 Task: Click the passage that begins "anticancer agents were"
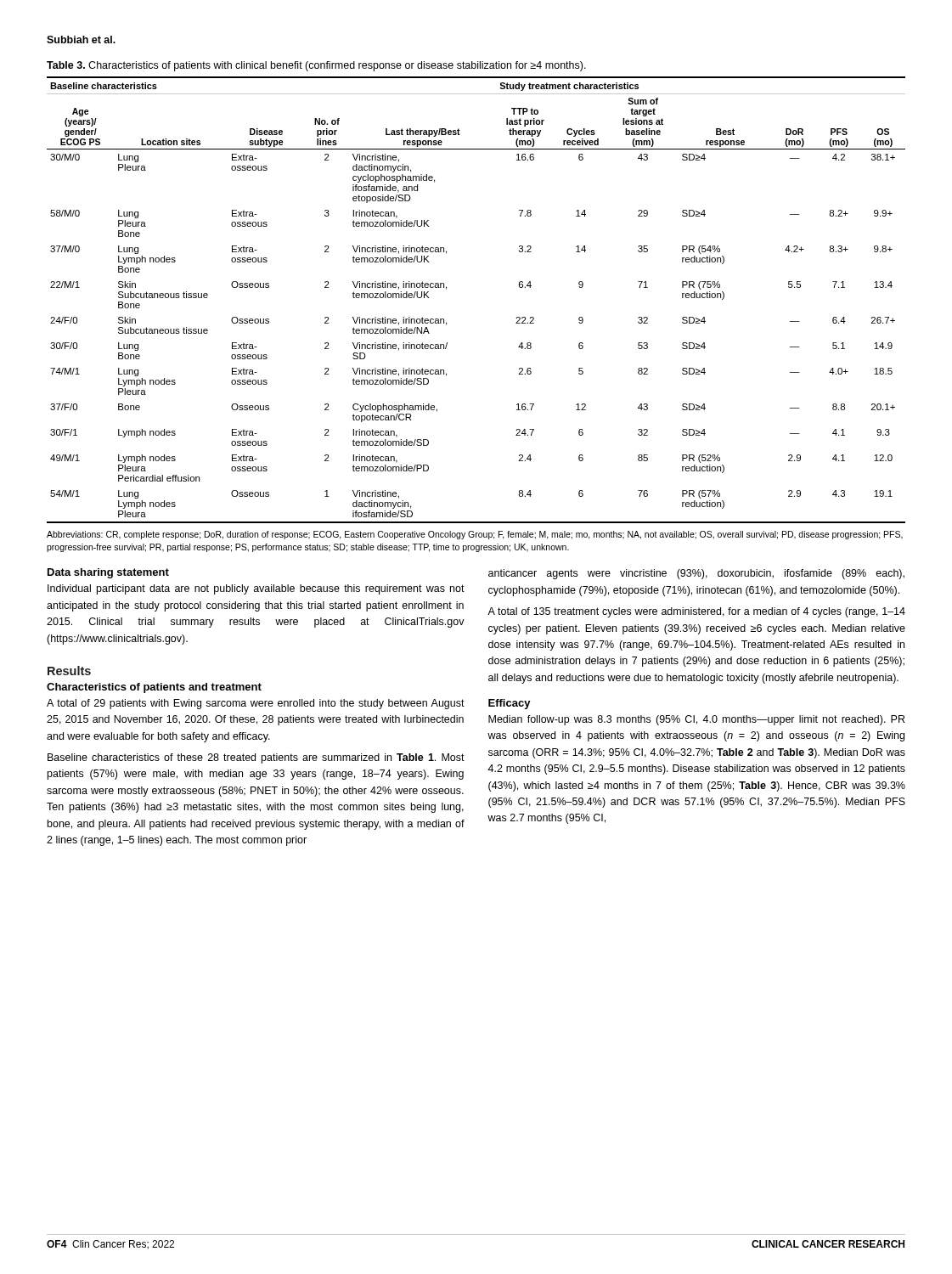click(697, 582)
